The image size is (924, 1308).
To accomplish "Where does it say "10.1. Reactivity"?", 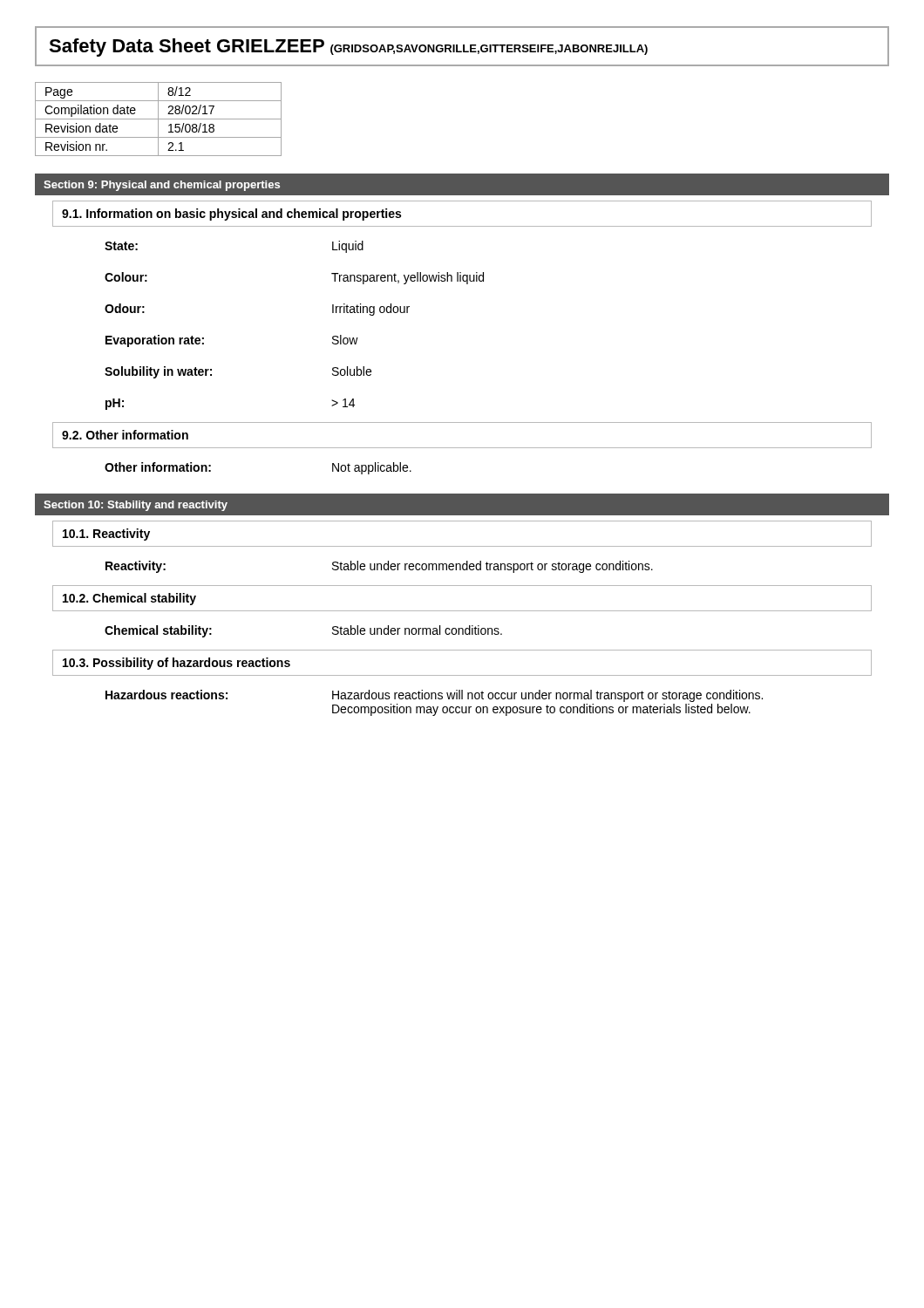I will 106,534.
